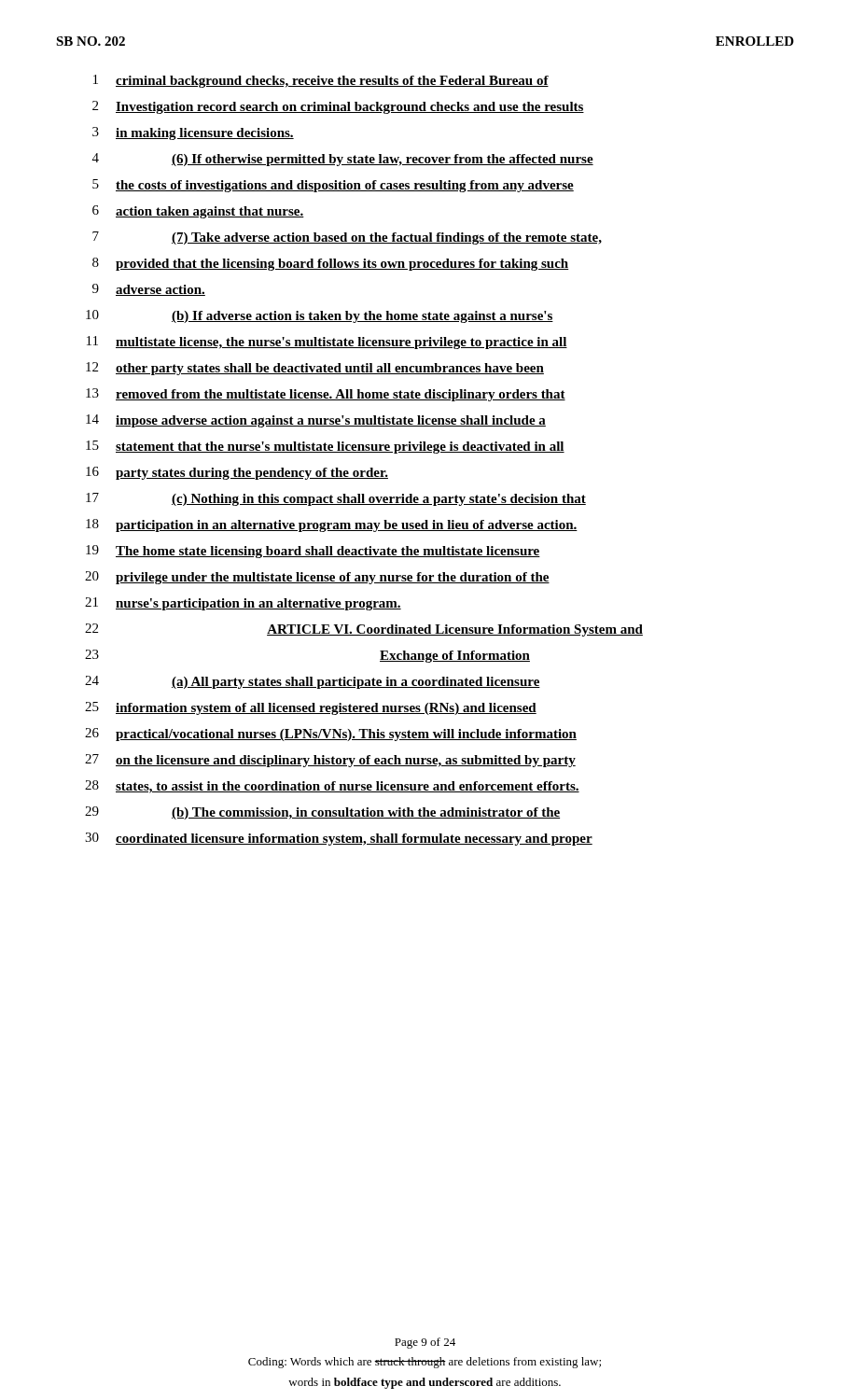Point to the passage starting "24 (a) All"
Viewport: 850px width, 1400px height.
[425, 680]
